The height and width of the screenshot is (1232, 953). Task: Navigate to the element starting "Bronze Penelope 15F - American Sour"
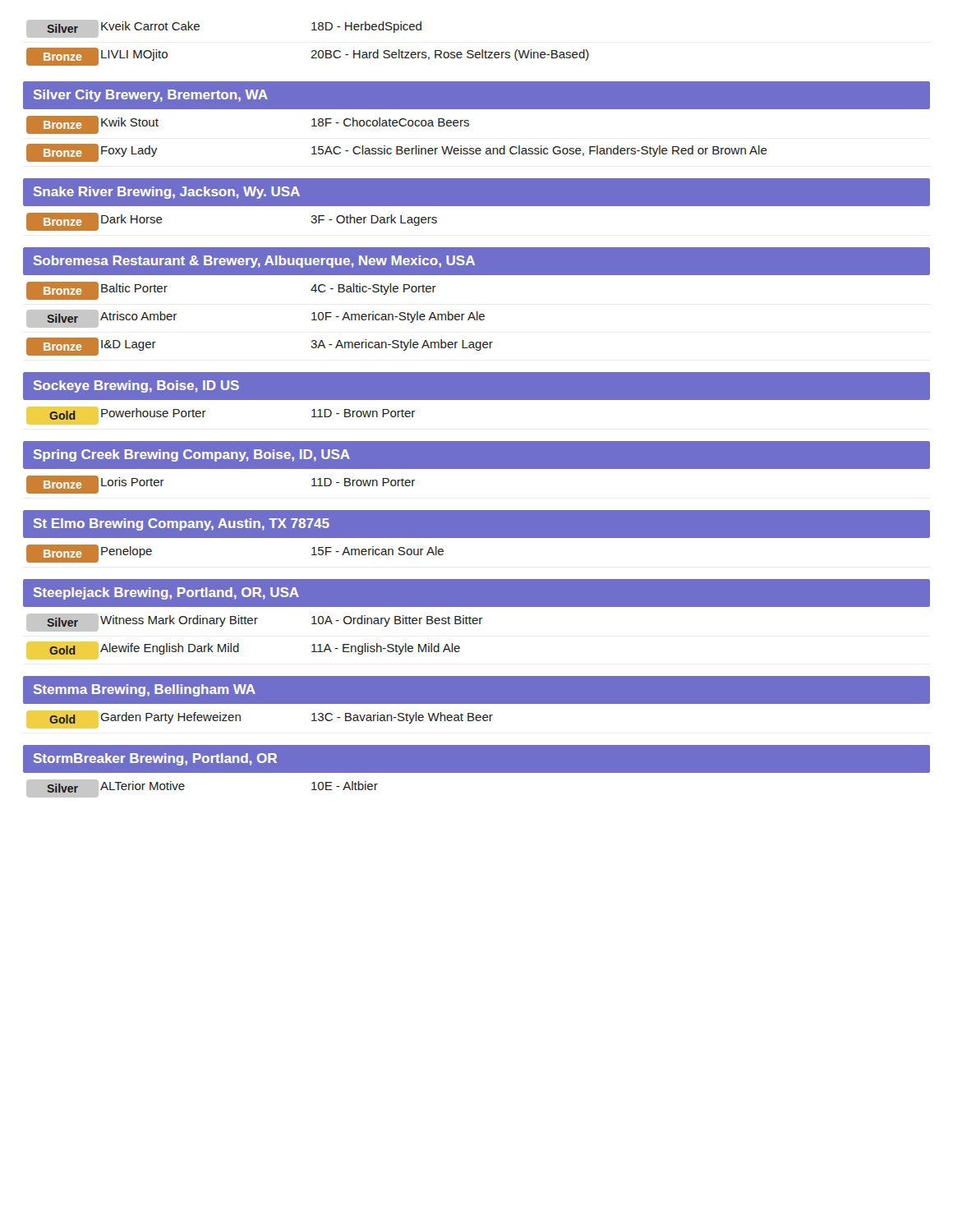point(109,553)
